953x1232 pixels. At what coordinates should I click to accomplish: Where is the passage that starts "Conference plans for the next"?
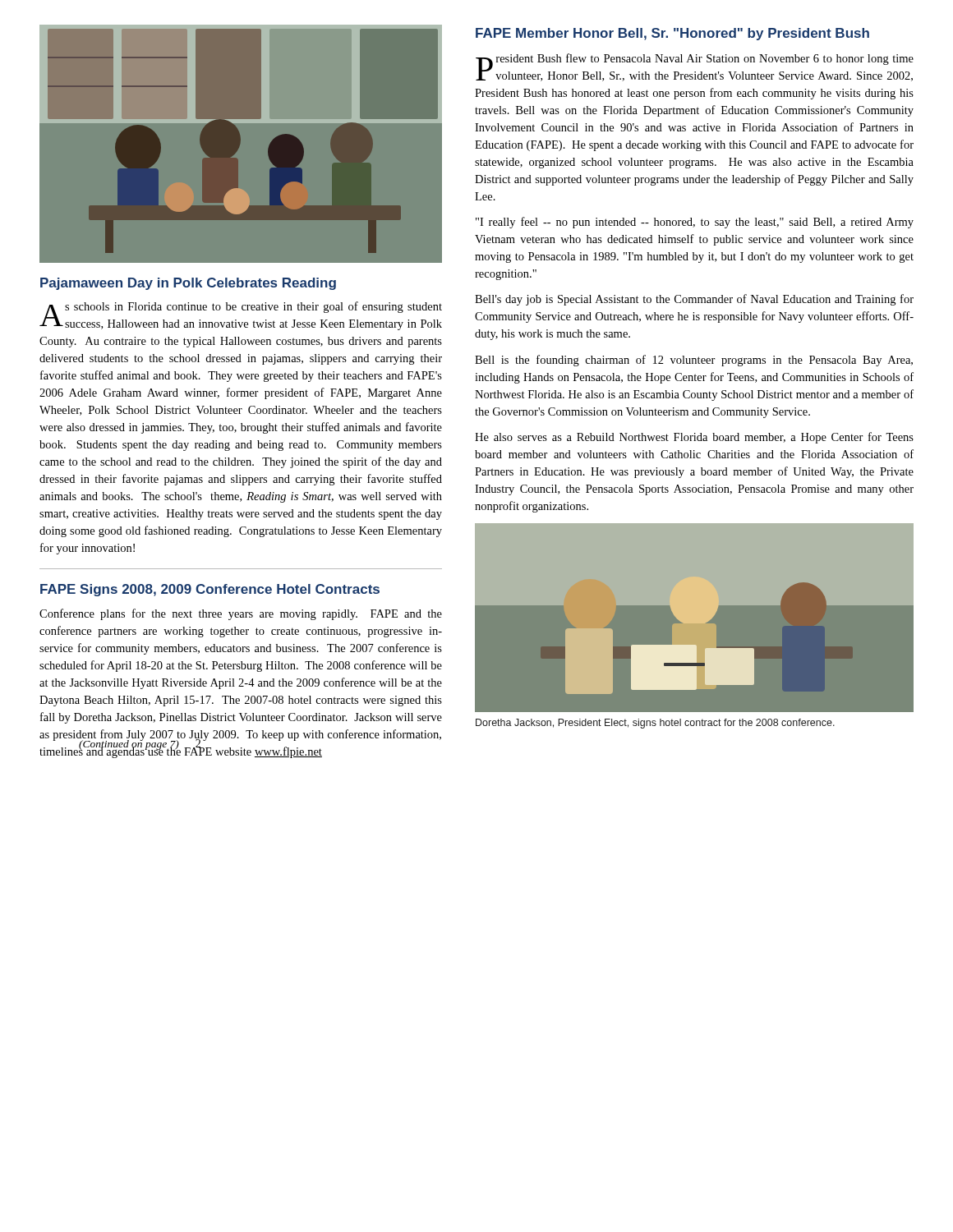(x=241, y=682)
